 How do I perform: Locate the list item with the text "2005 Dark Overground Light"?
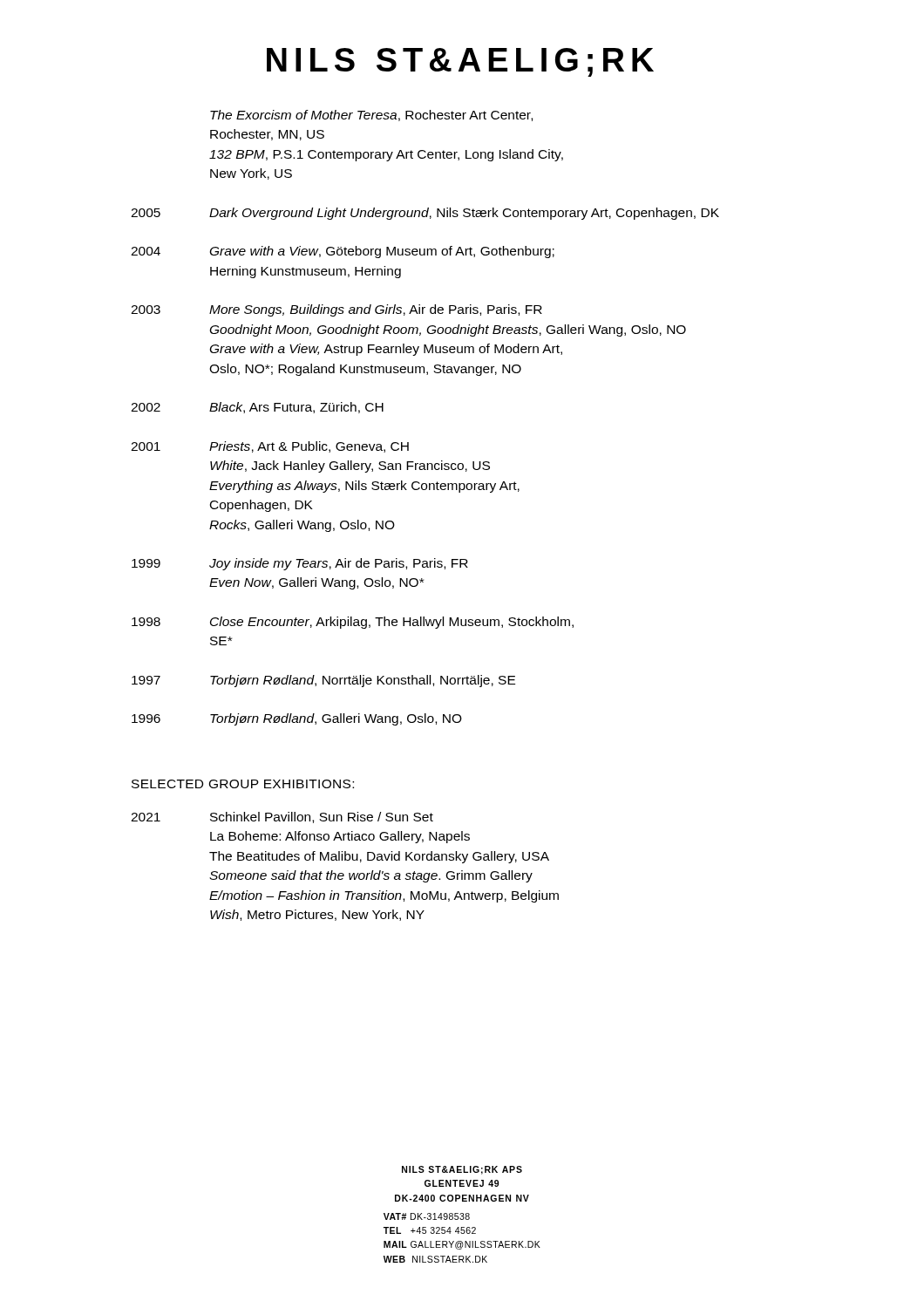(x=492, y=213)
